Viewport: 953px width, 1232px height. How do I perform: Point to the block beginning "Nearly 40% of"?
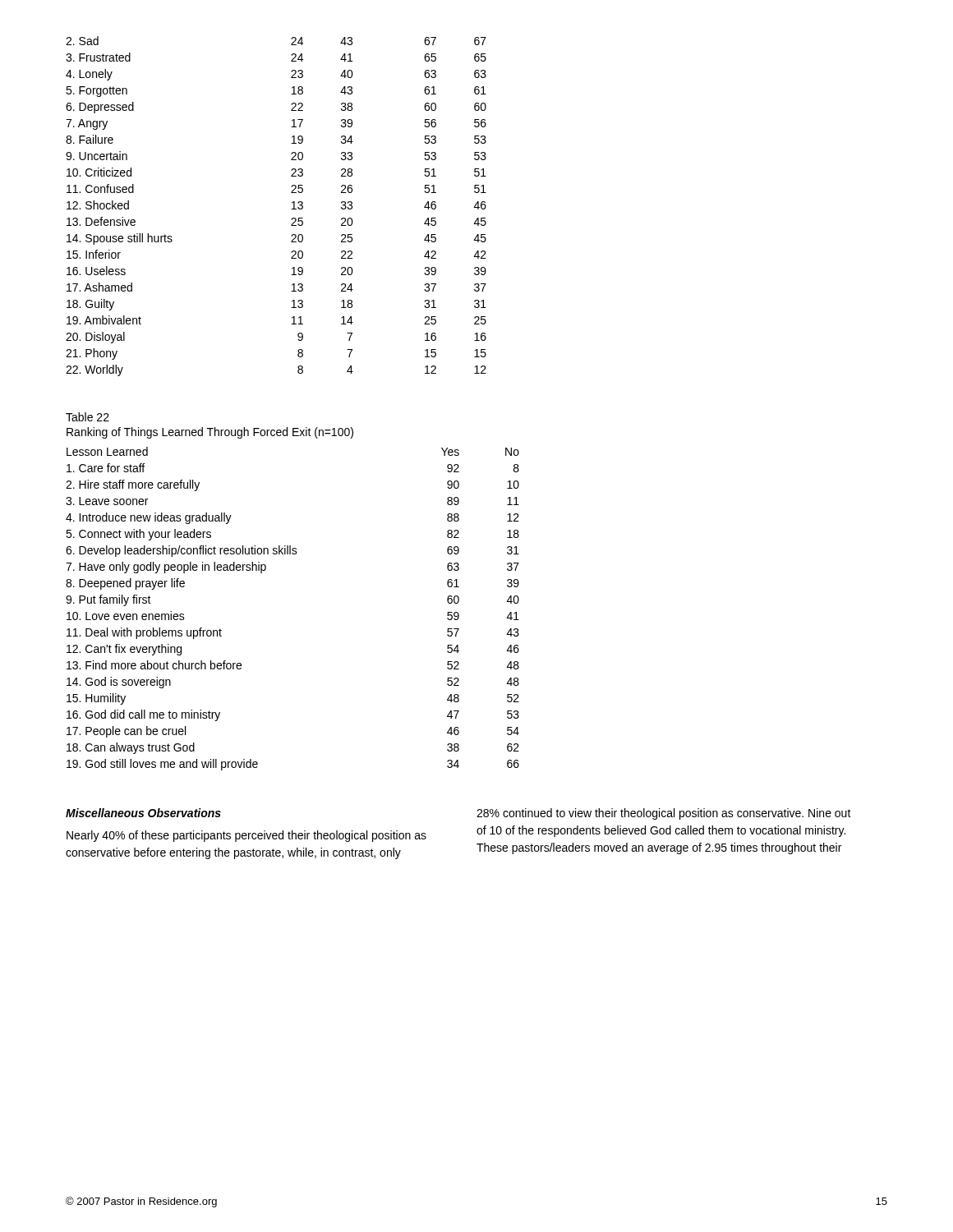(246, 844)
